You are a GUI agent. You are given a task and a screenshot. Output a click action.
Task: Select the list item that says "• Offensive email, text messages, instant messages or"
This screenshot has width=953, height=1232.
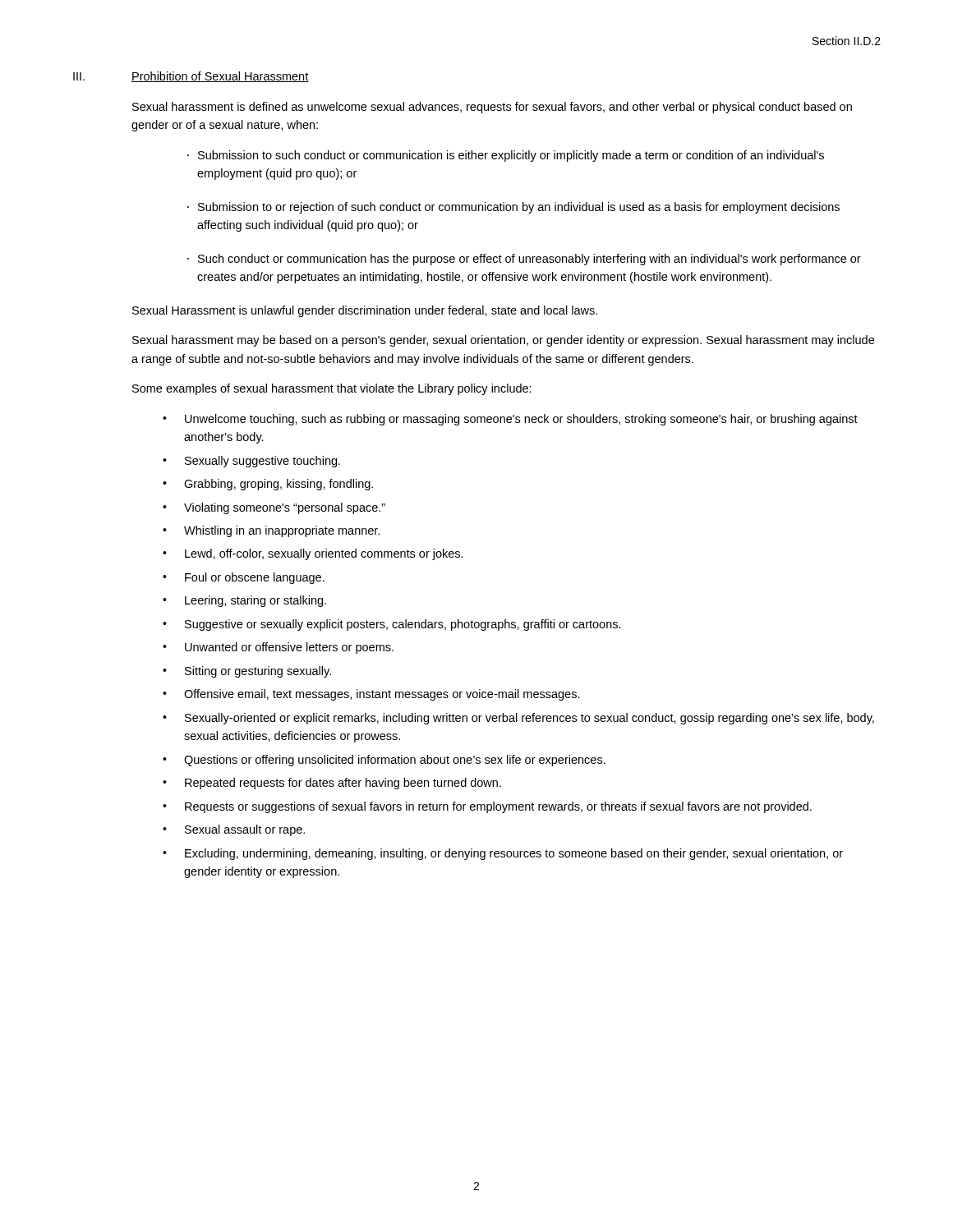tap(522, 694)
